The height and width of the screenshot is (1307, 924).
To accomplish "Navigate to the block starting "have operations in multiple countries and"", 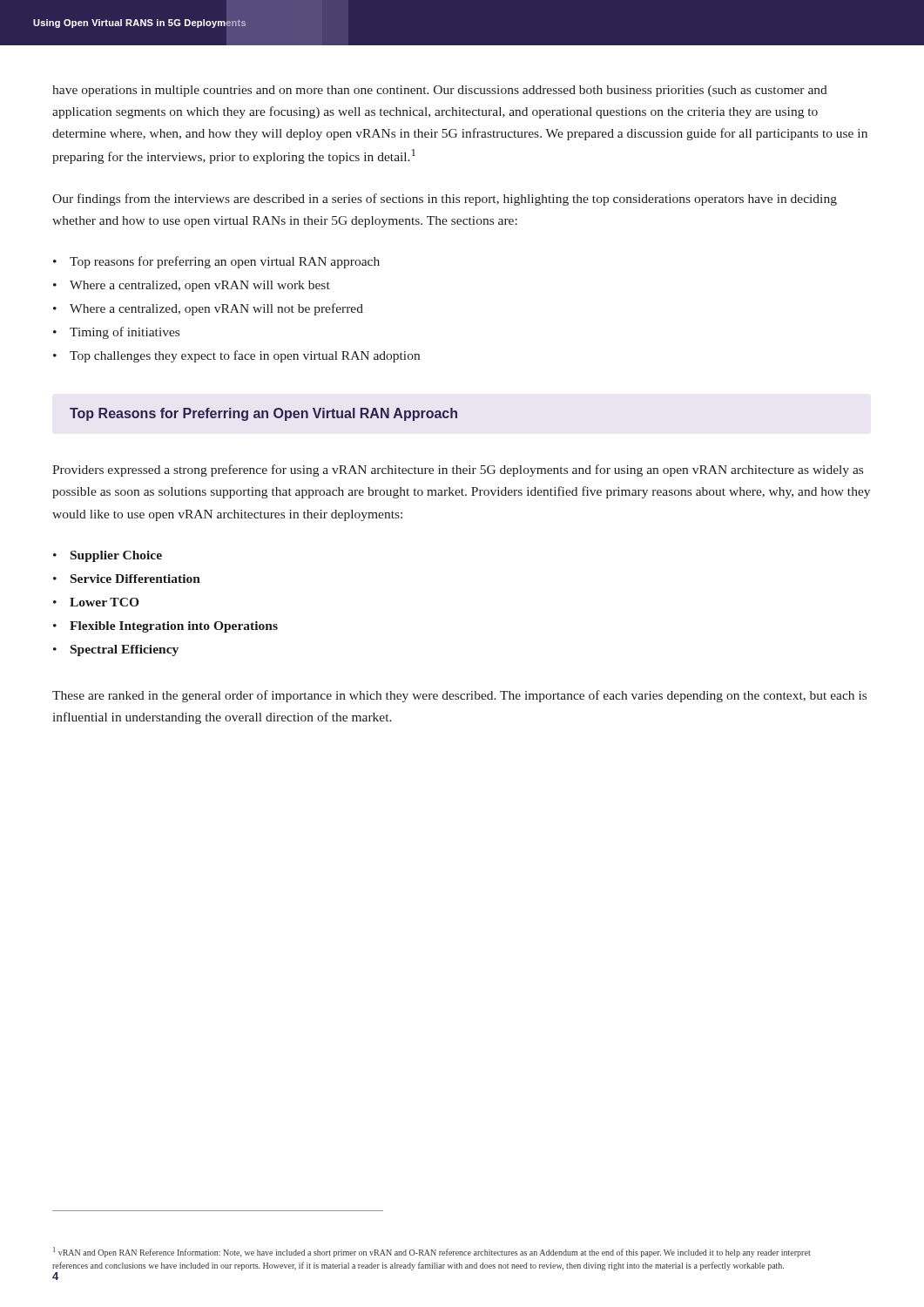I will [x=460, y=123].
